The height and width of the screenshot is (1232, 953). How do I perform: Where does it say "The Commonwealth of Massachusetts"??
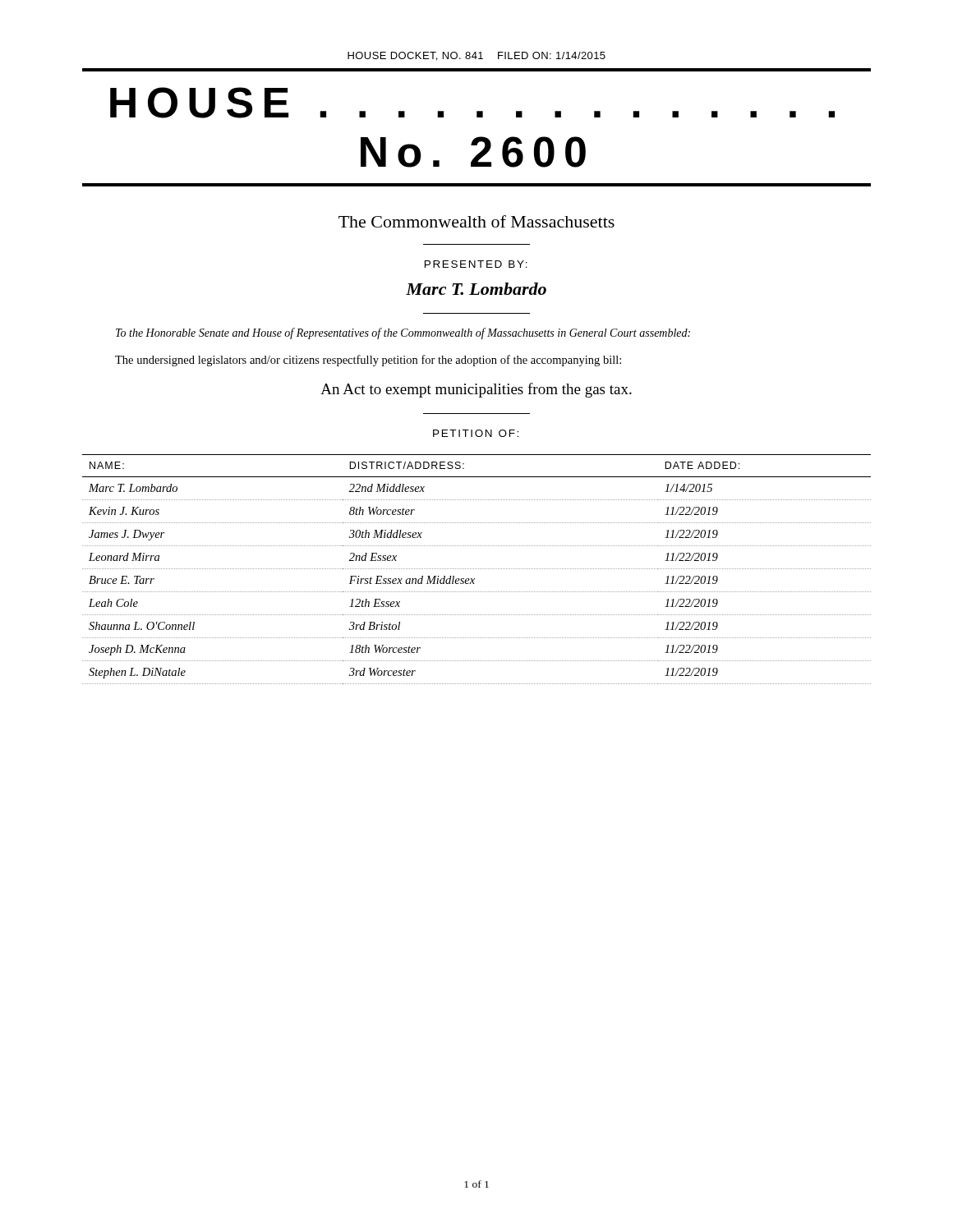tap(476, 221)
